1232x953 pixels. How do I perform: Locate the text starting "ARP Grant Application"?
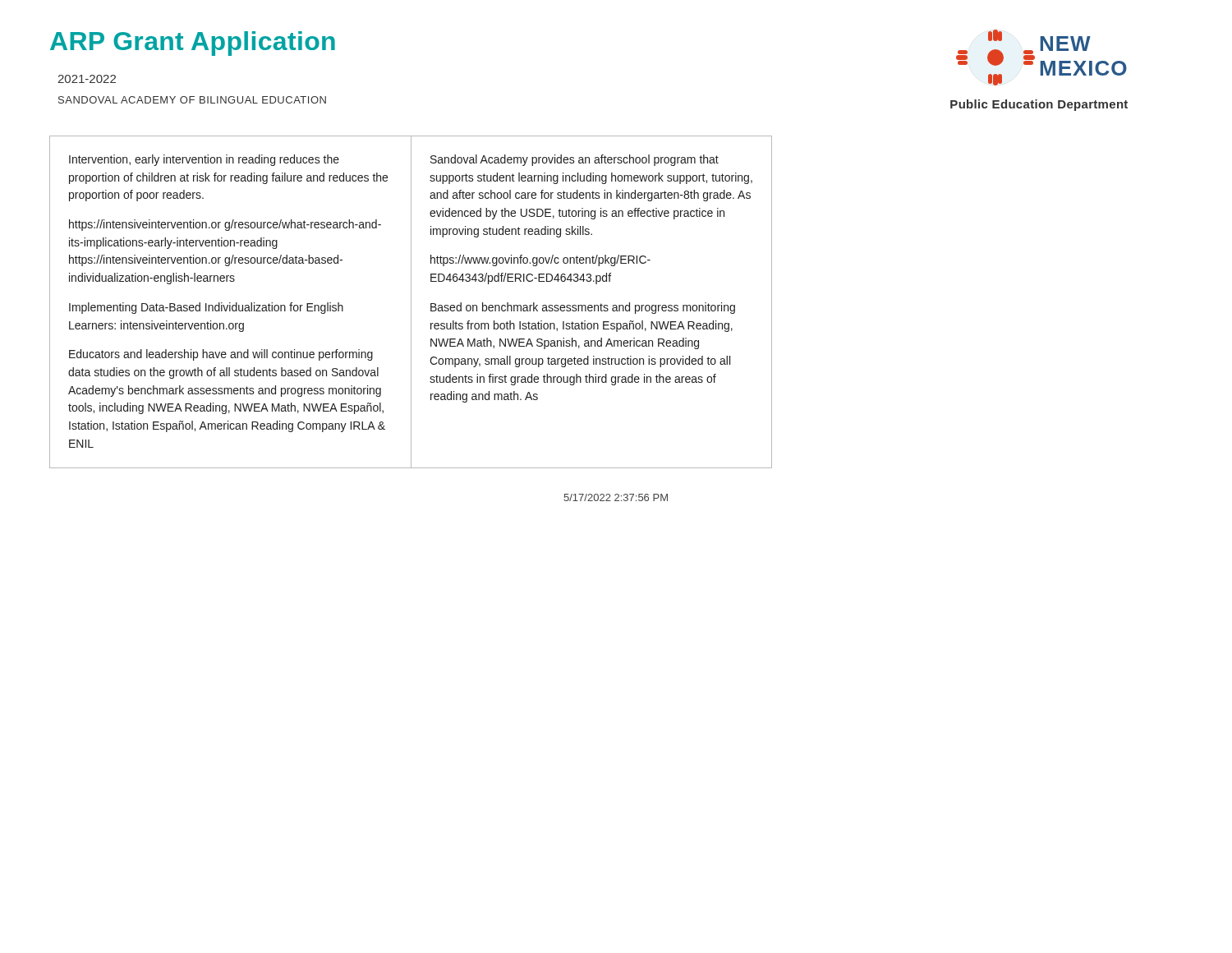click(x=193, y=41)
